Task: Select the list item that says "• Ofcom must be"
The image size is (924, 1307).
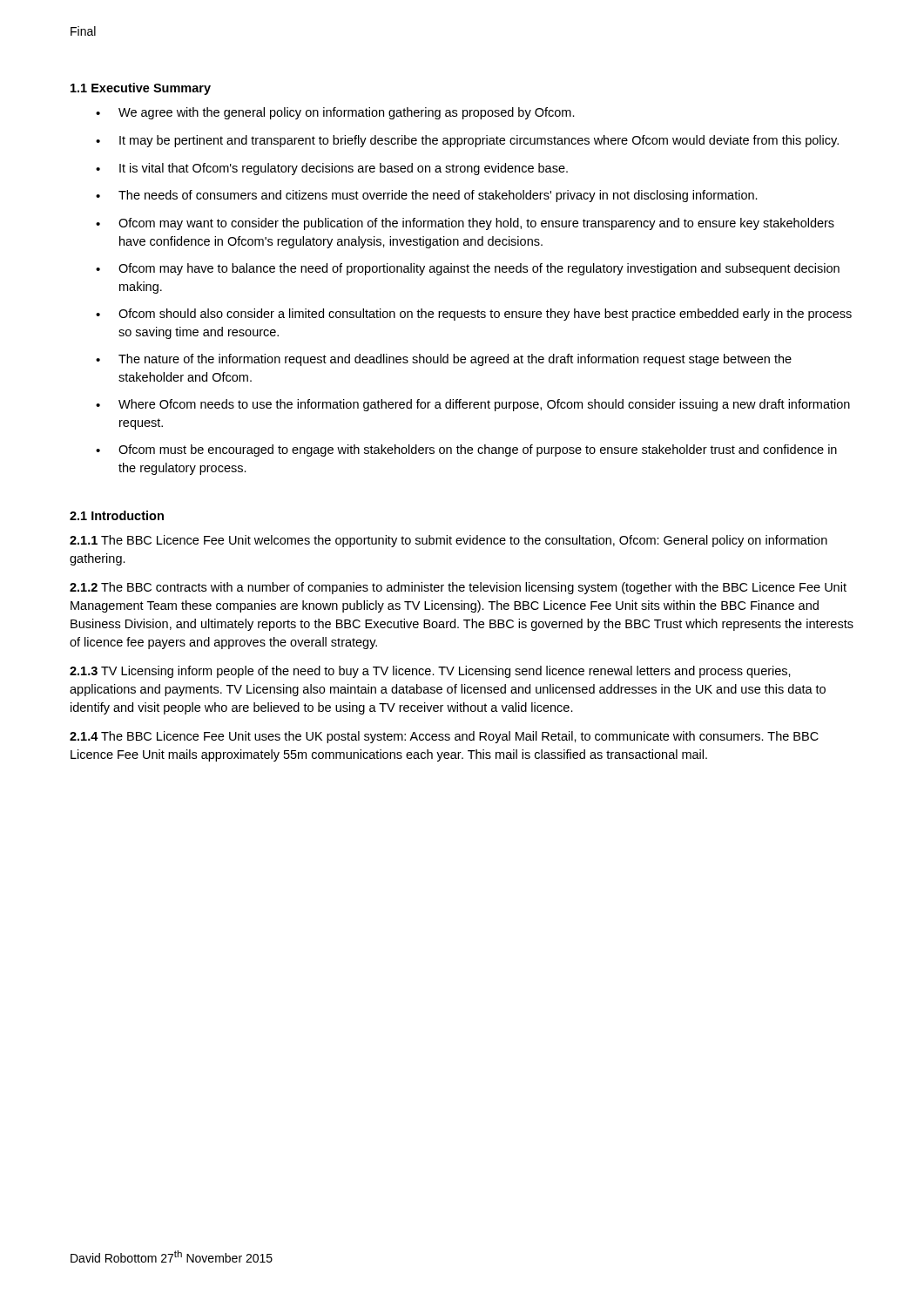Action: tap(475, 459)
